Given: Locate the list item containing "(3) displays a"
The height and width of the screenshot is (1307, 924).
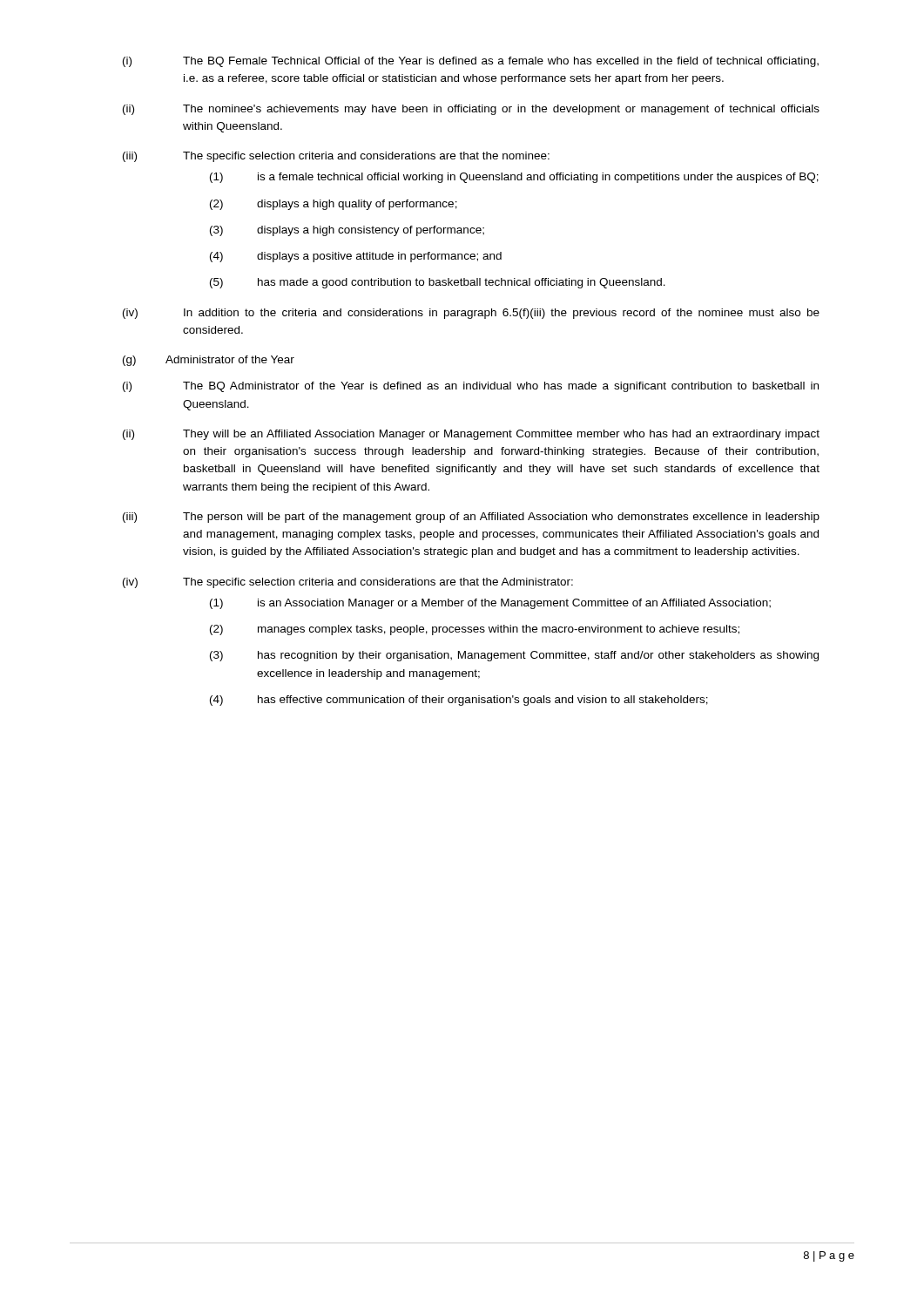Looking at the screenshot, I should 347,231.
